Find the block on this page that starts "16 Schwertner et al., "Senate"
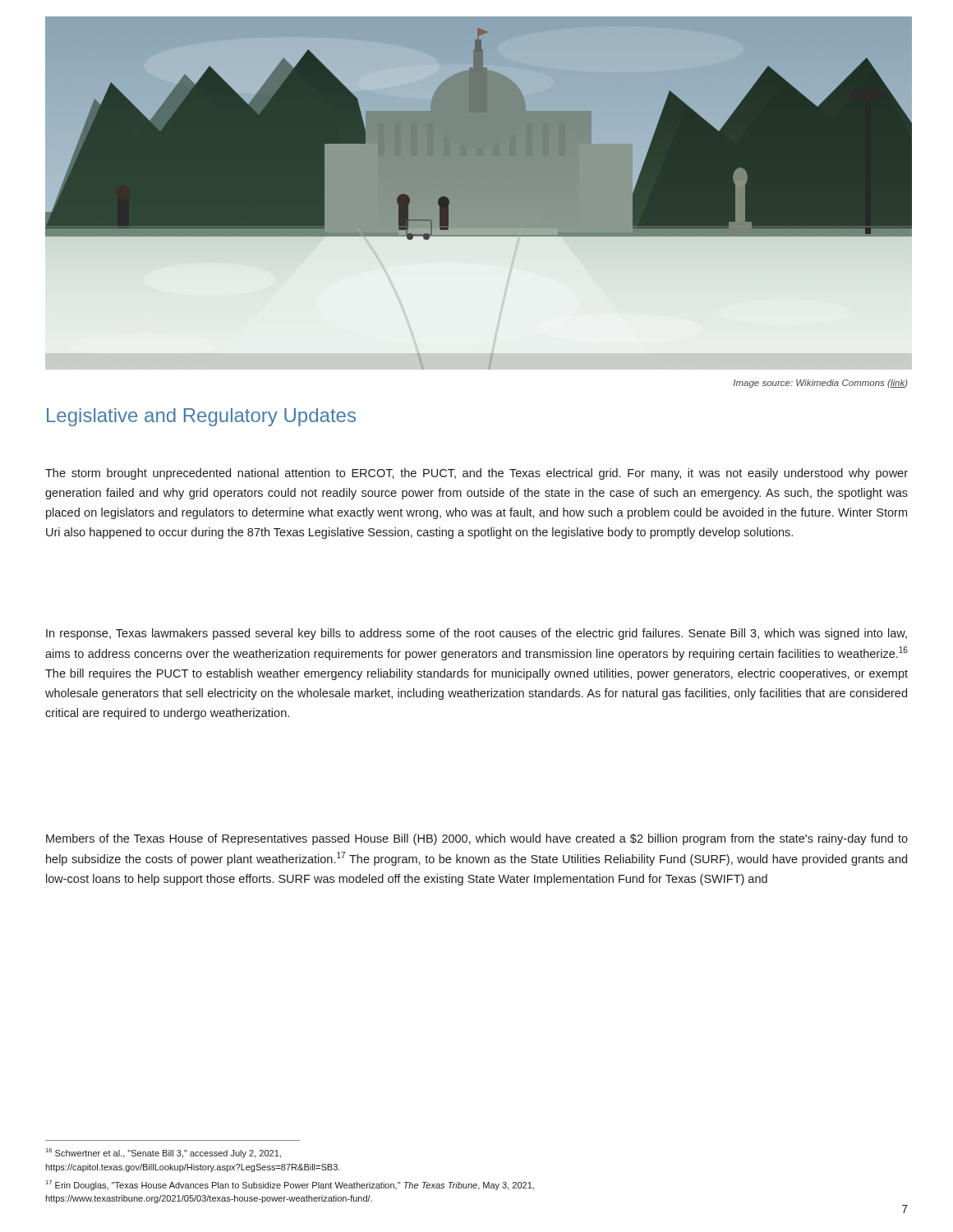Image resolution: width=953 pixels, height=1232 pixels. click(476, 1176)
